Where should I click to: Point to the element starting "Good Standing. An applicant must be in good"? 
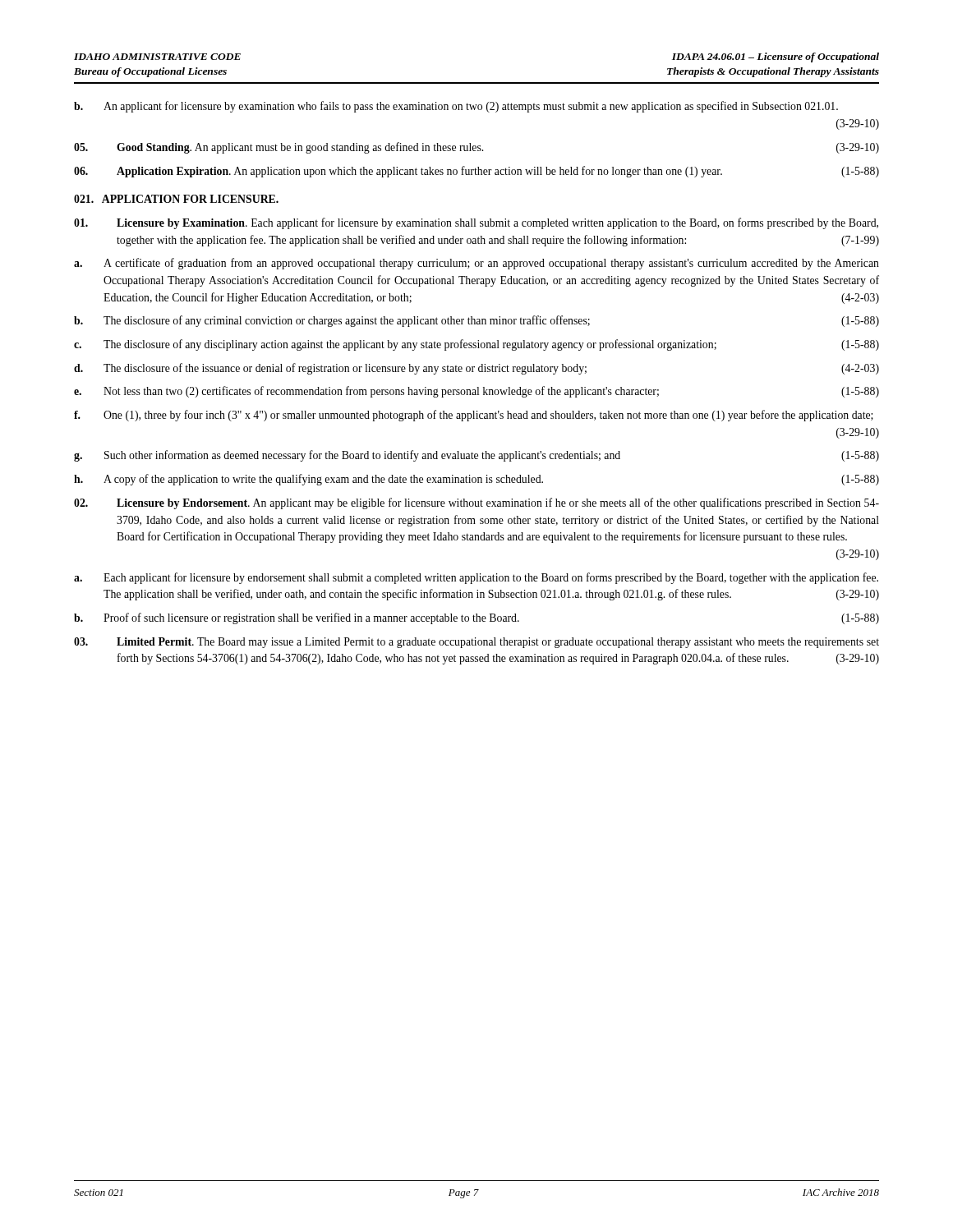click(476, 148)
